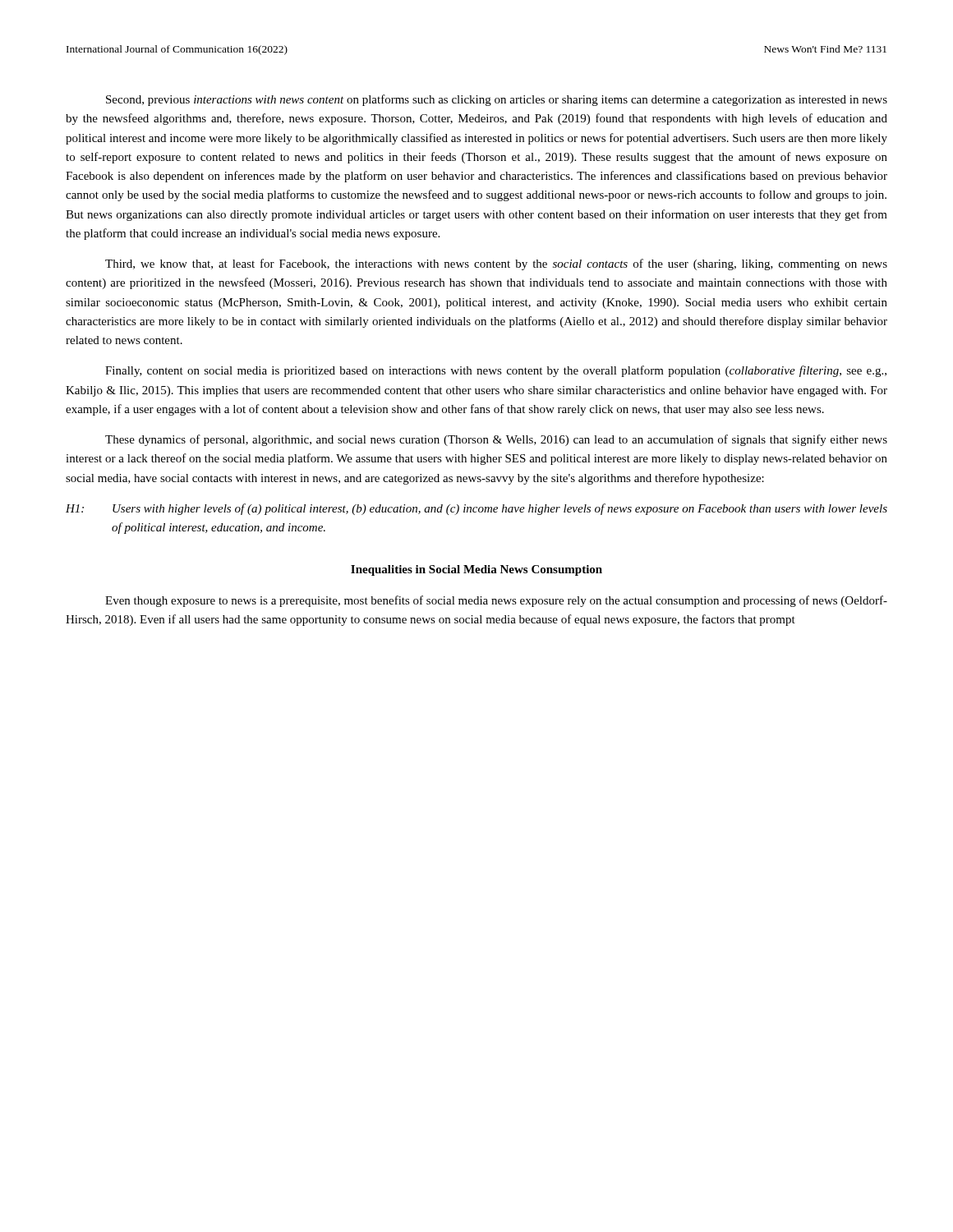Where is the passage that starts "Third, we know that, at least for"?

point(476,302)
